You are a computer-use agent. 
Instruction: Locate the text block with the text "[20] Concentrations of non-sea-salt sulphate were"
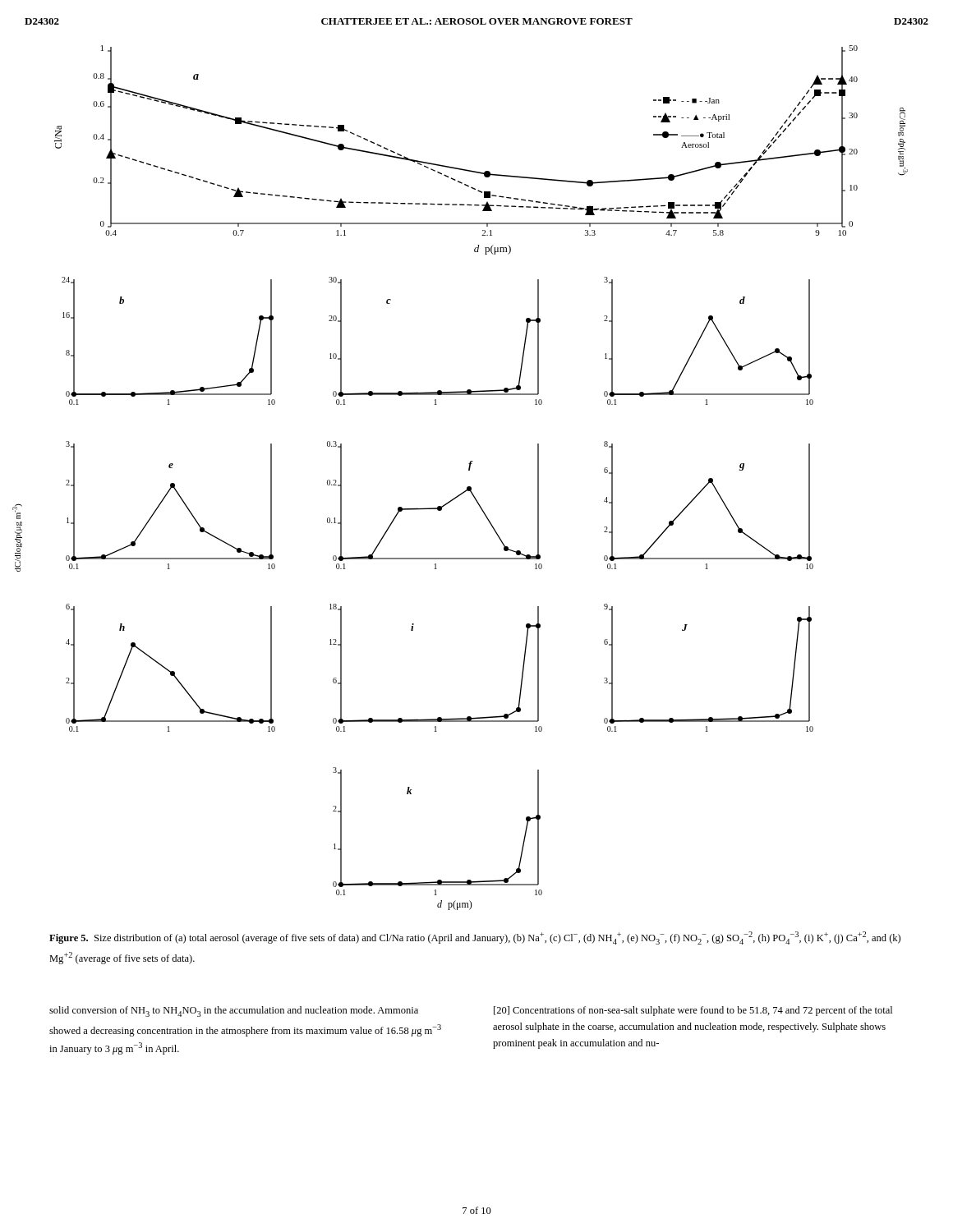click(693, 1027)
